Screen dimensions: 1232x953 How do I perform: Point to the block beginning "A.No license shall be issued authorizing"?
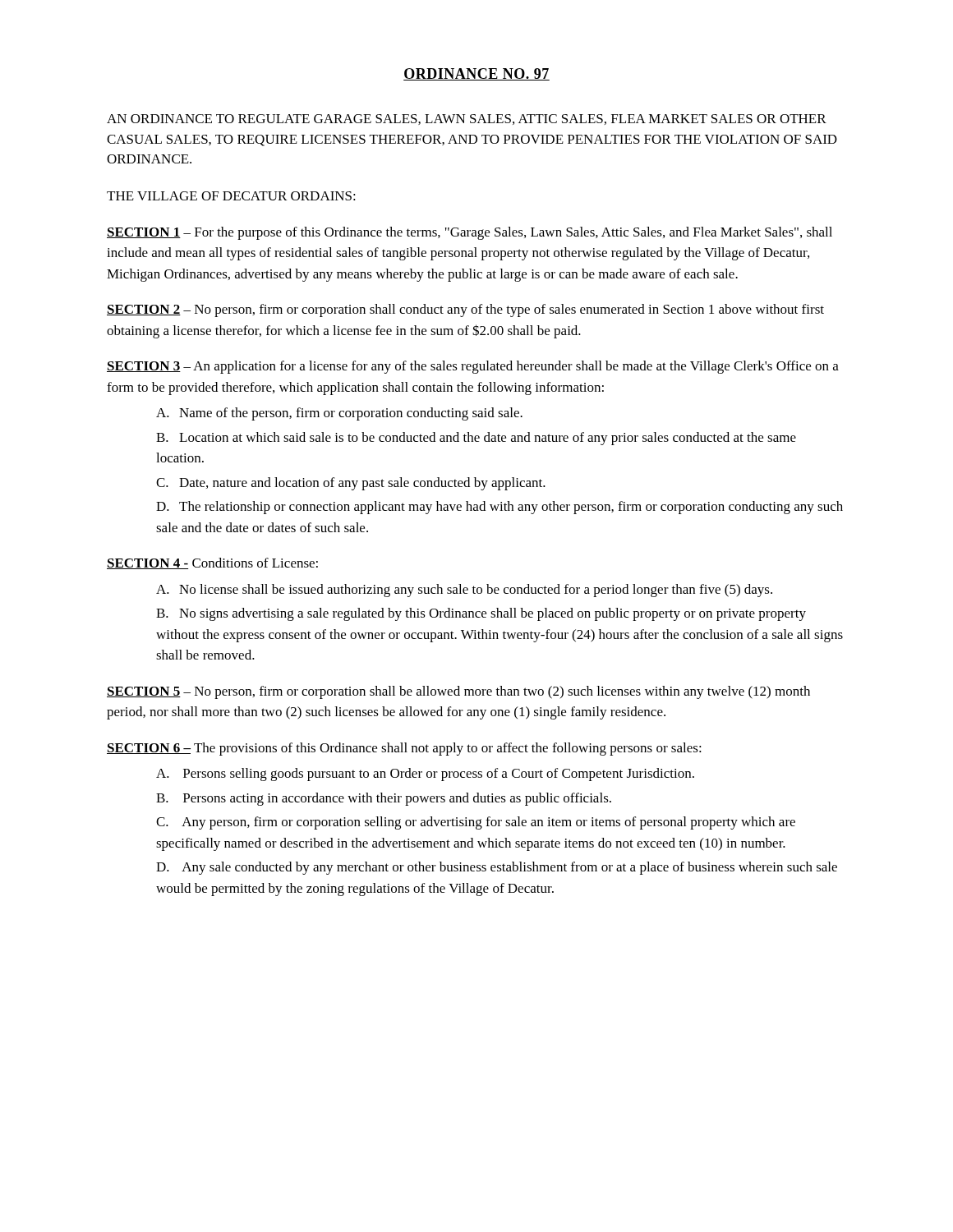coord(465,589)
